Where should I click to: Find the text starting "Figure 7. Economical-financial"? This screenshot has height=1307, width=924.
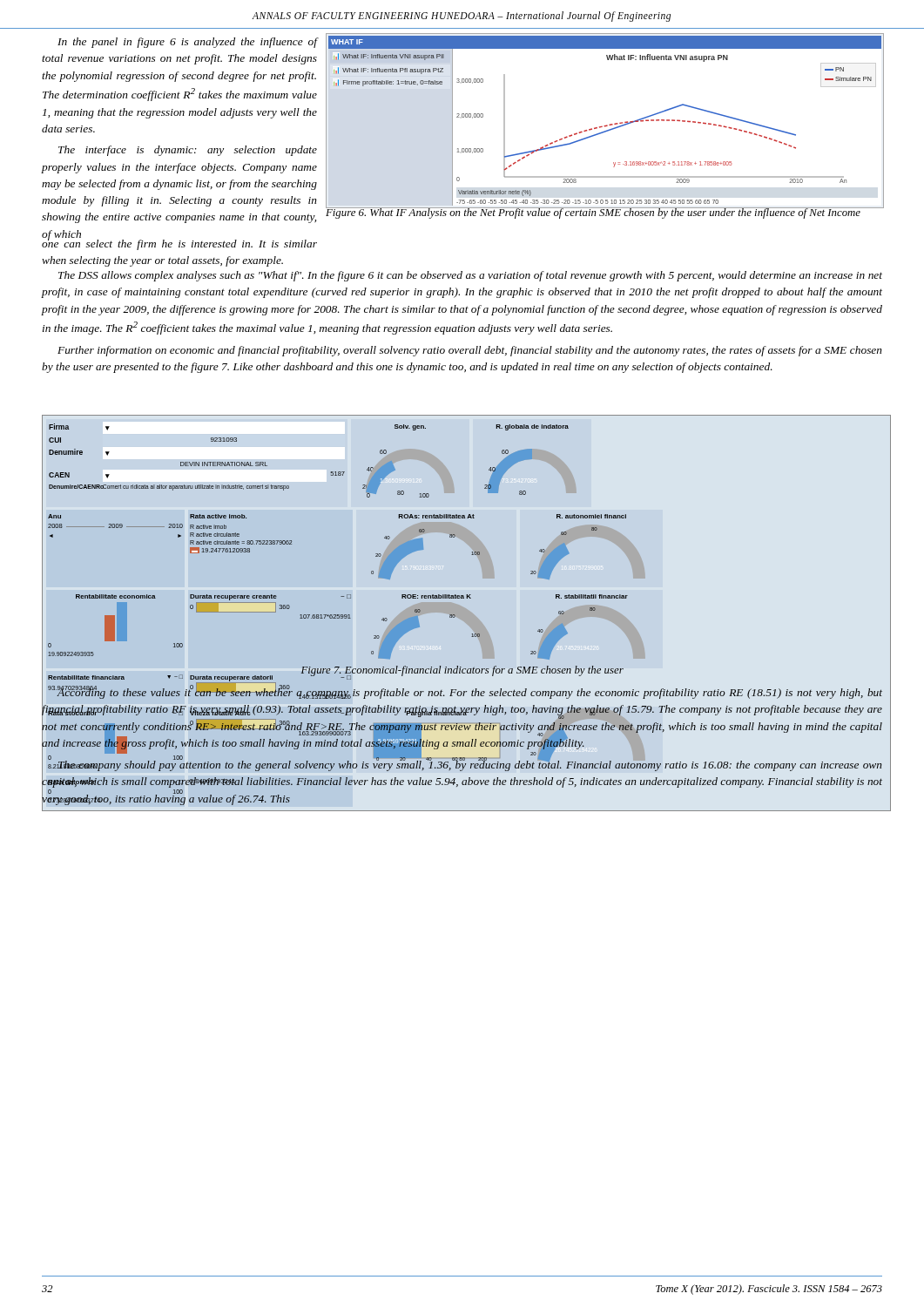(462, 670)
